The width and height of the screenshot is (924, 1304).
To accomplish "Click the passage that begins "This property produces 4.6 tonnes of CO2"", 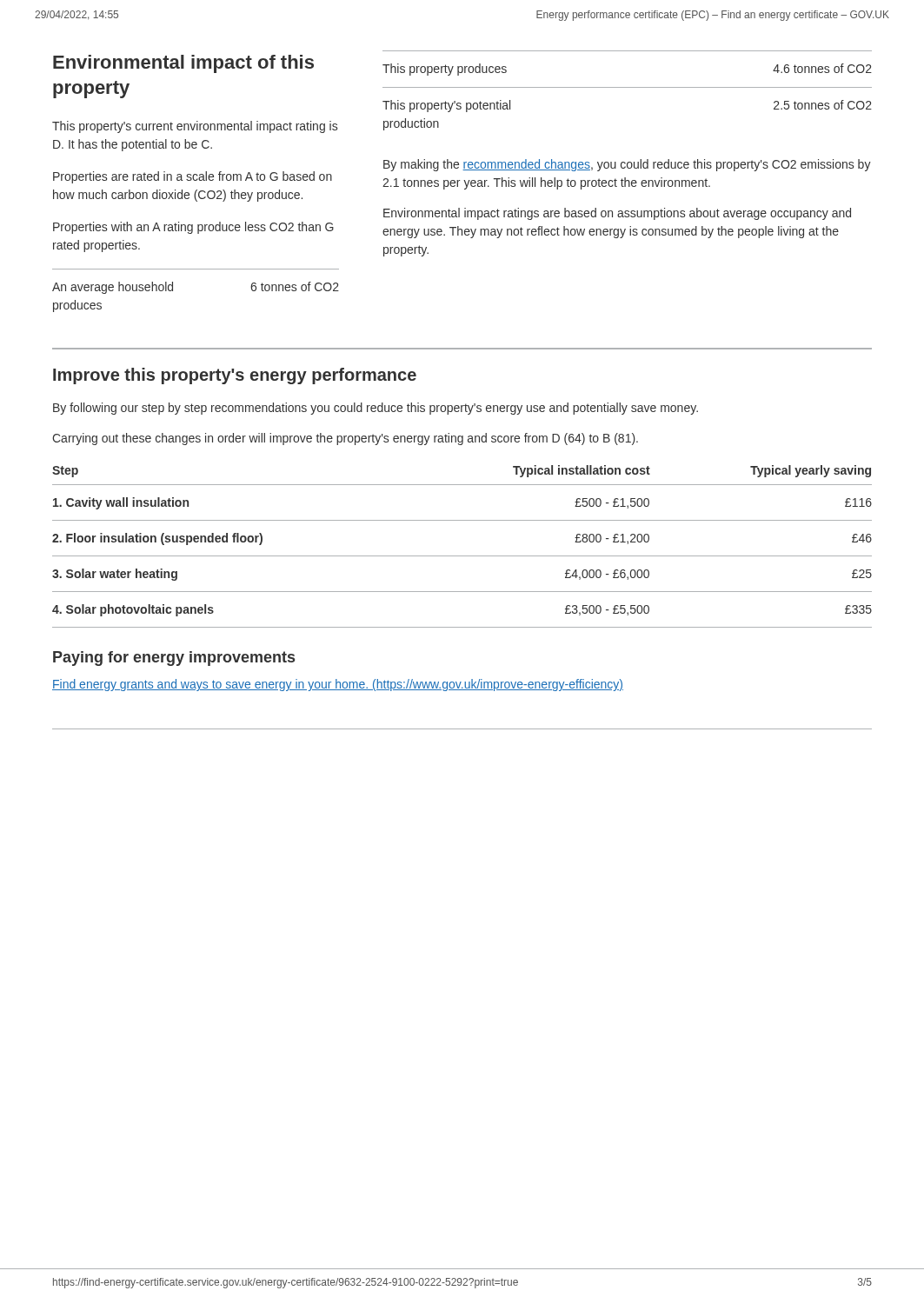I will point(627,96).
